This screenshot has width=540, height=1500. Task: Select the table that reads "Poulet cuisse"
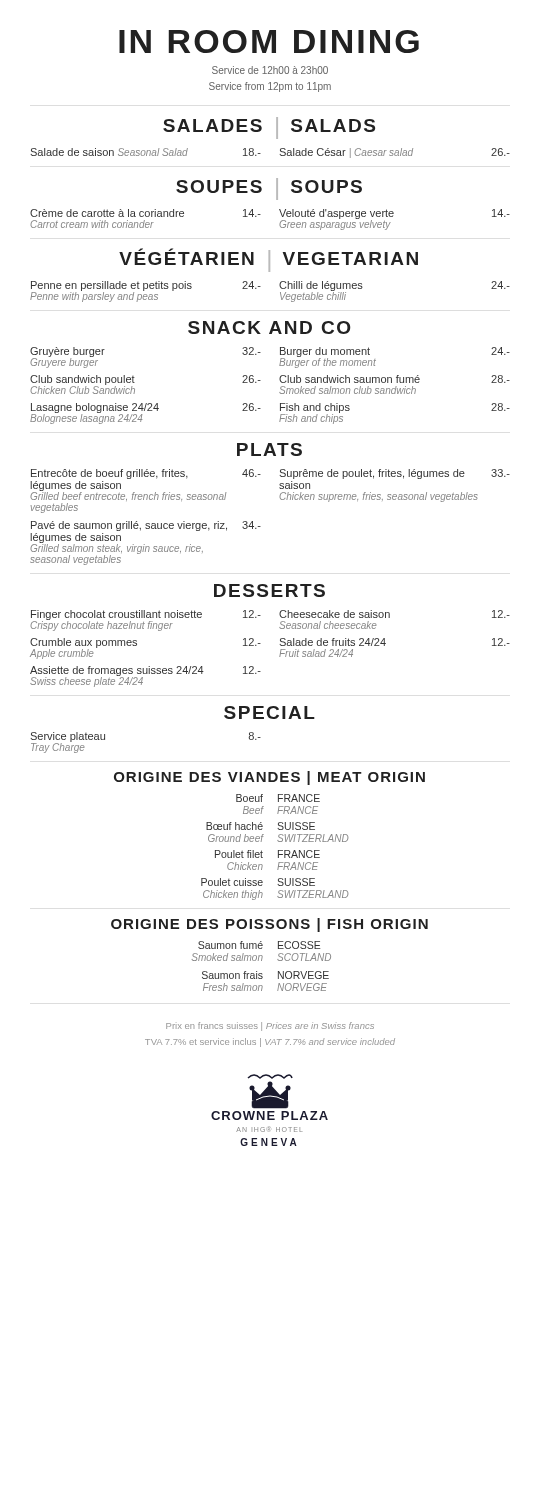[270, 845]
